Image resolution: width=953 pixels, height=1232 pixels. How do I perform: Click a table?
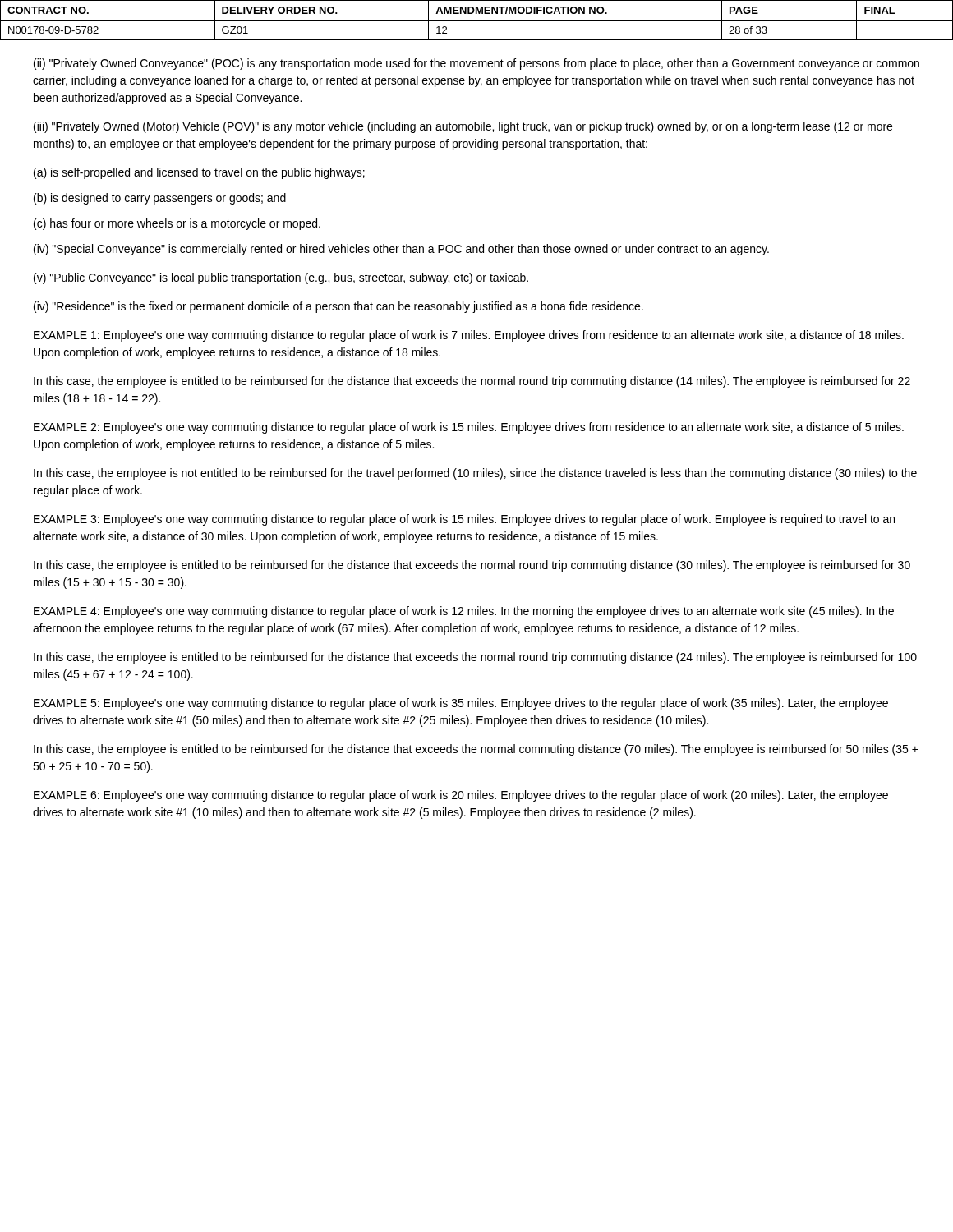click(476, 20)
